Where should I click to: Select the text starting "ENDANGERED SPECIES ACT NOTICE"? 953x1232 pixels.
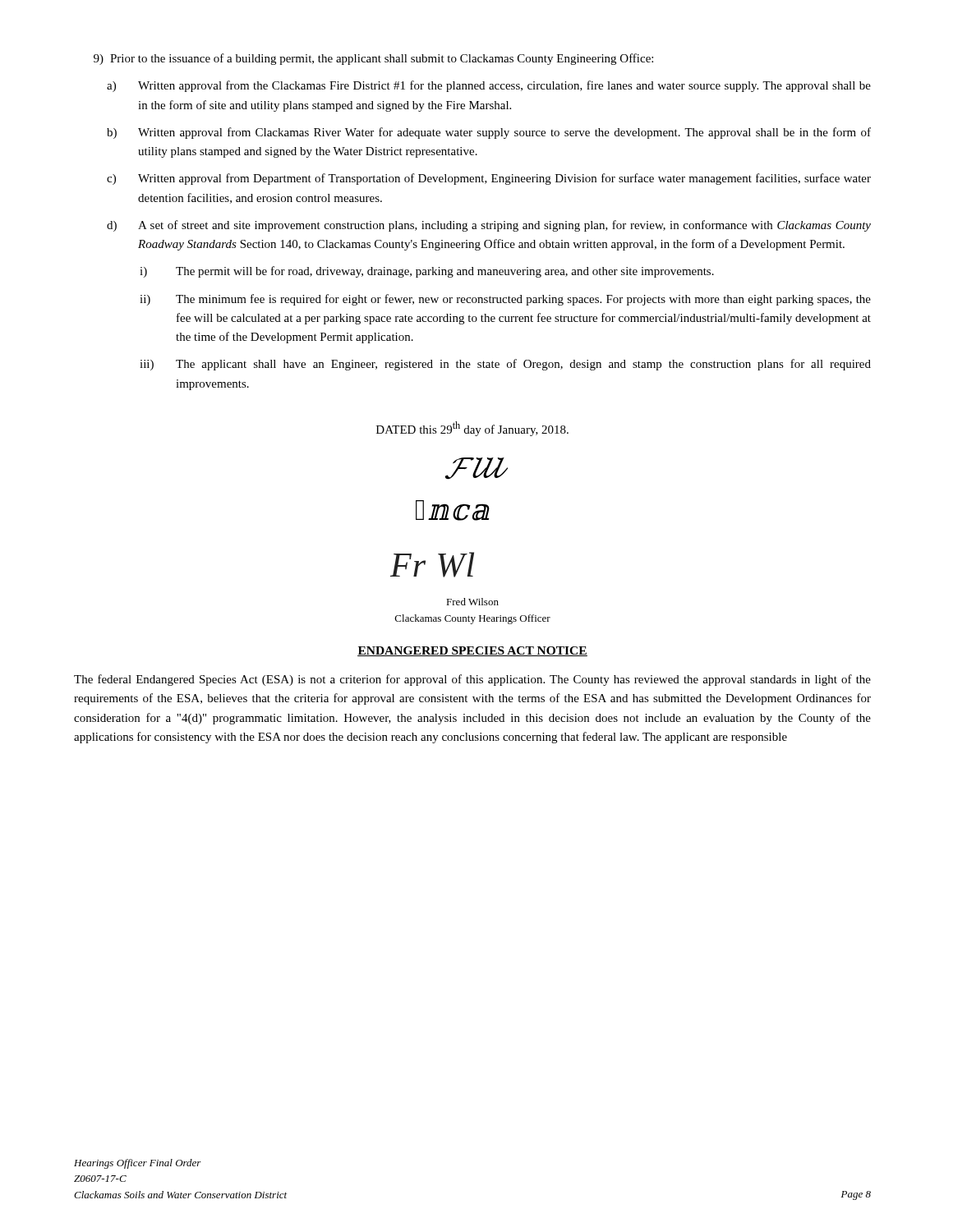[x=472, y=650]
